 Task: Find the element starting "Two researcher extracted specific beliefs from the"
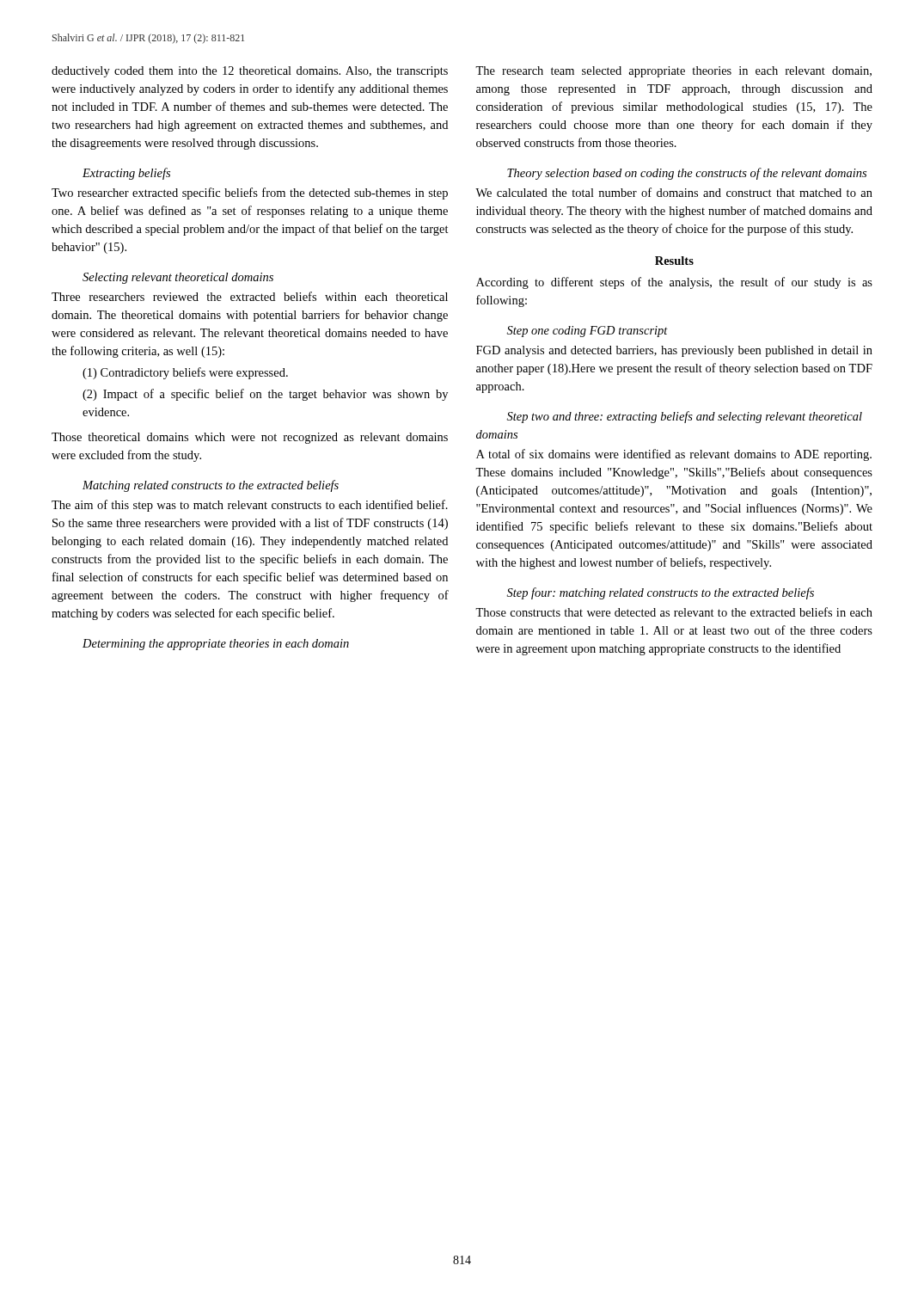tap(250, 220)
